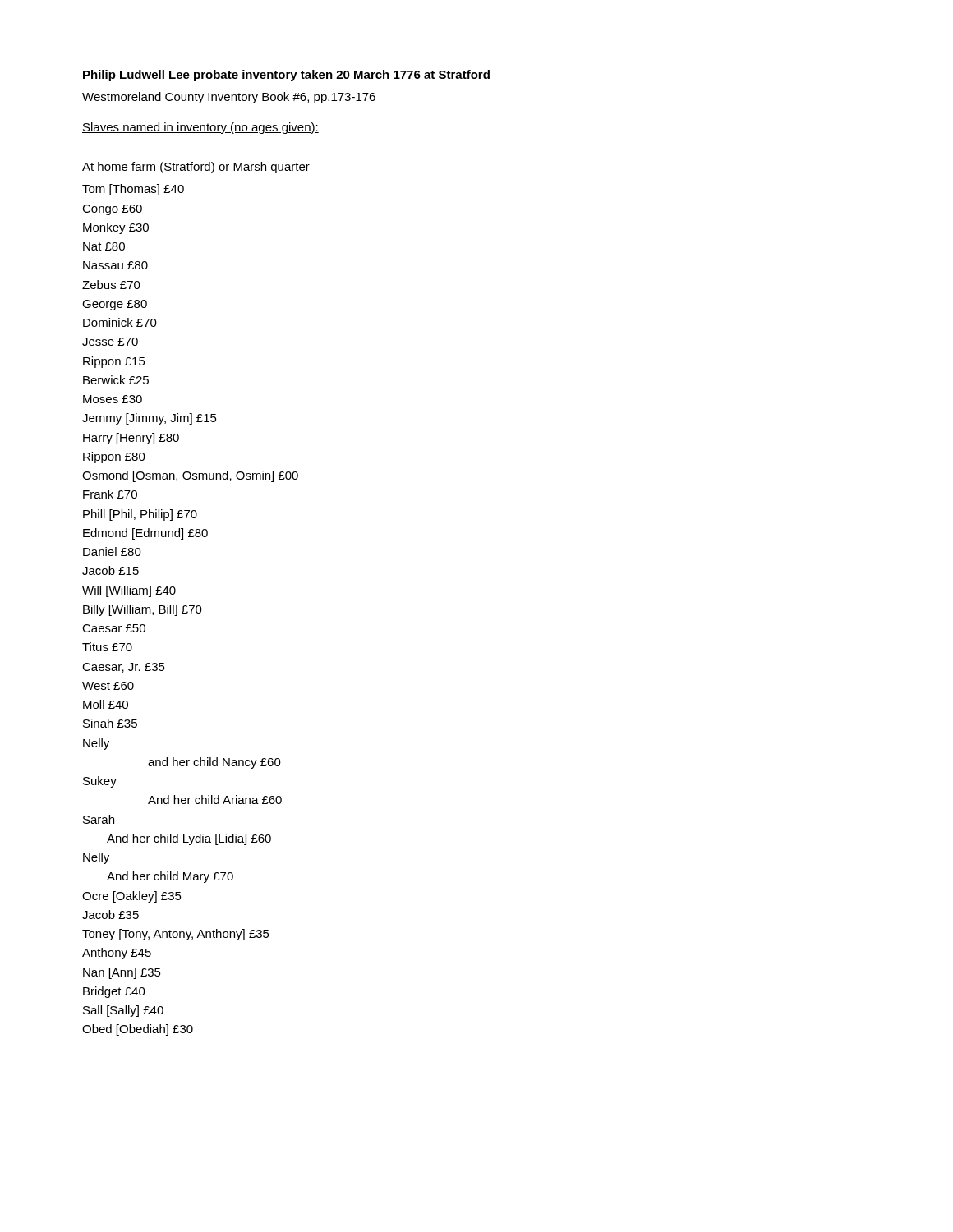Find the text block starting "George £80"
This screenshot has width=953, height=1232.
click(115, 303)
